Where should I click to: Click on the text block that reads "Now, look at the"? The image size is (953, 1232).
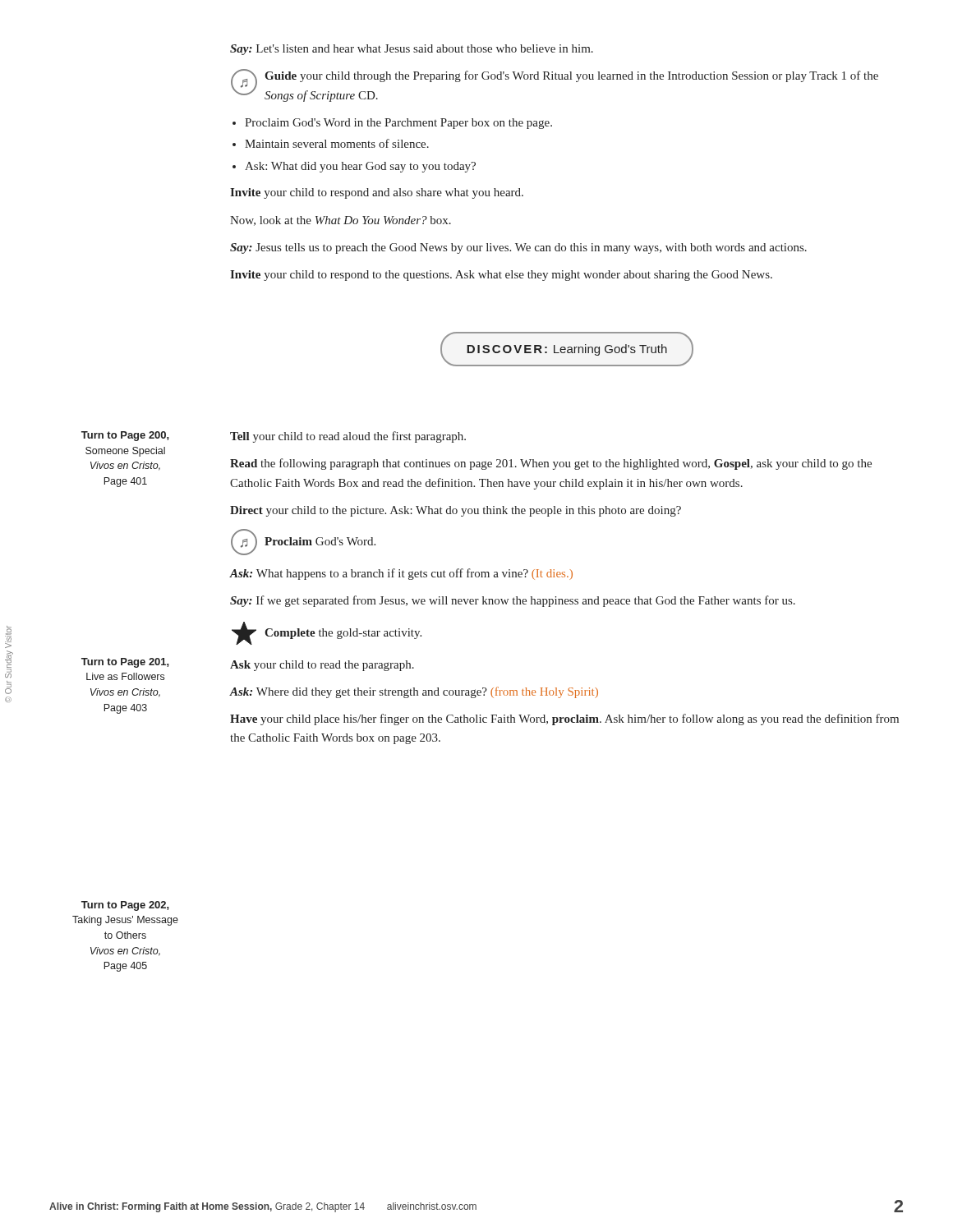coord(341,220)
